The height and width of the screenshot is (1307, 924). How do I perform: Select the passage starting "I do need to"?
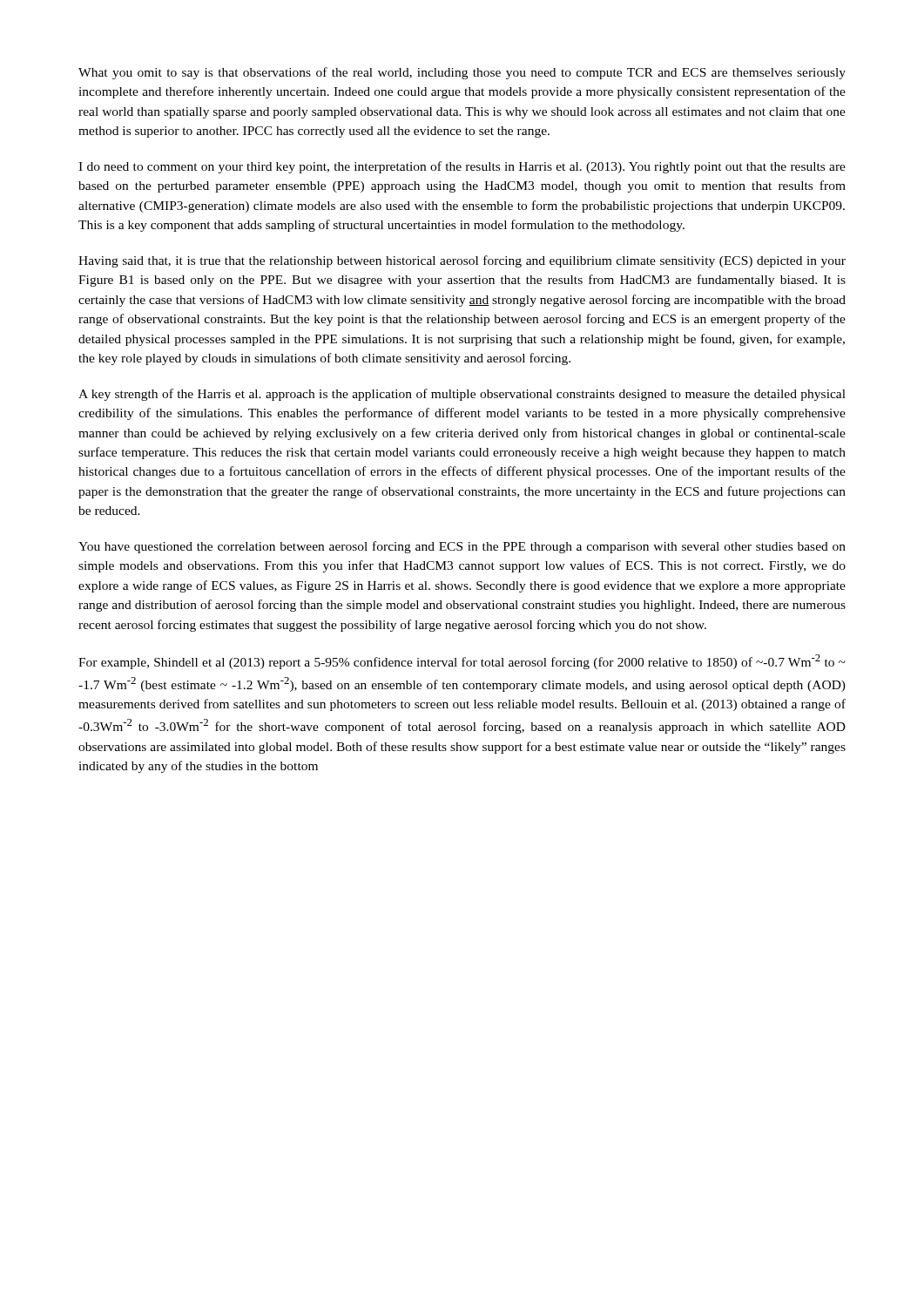462,195
